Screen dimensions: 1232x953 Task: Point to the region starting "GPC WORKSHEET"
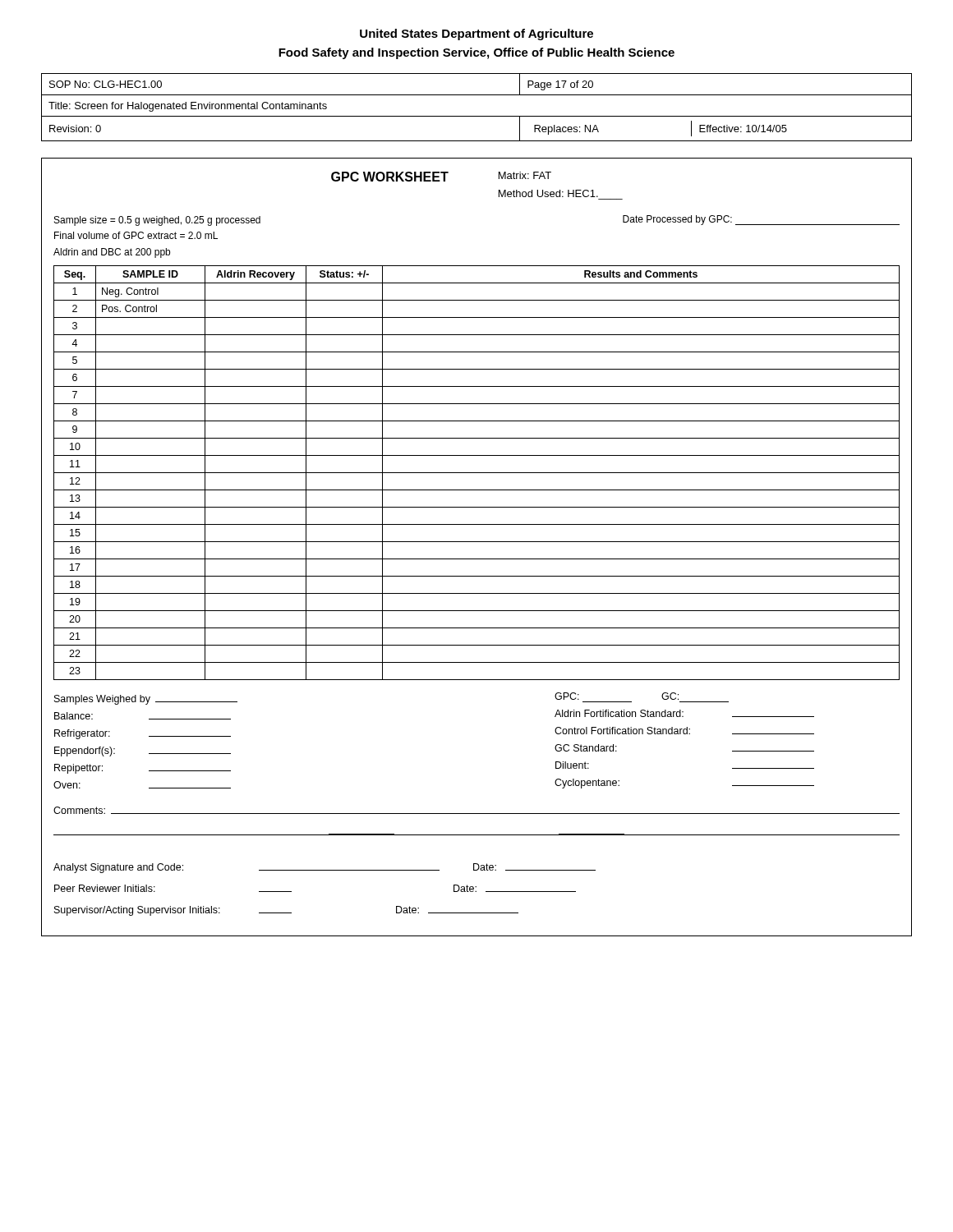pos(389,177)
